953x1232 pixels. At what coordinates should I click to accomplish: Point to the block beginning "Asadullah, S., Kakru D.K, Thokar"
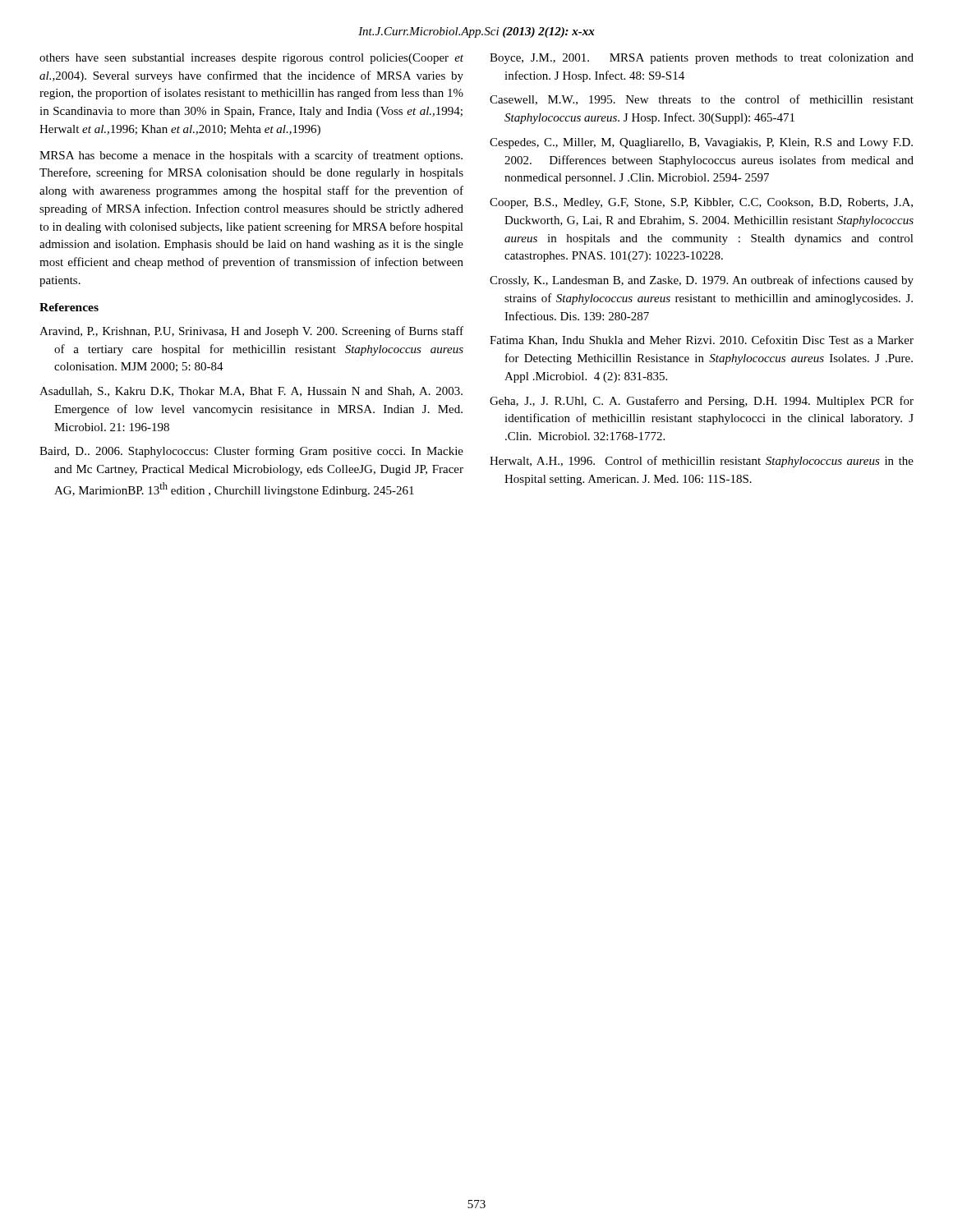[x=251, y=409]
